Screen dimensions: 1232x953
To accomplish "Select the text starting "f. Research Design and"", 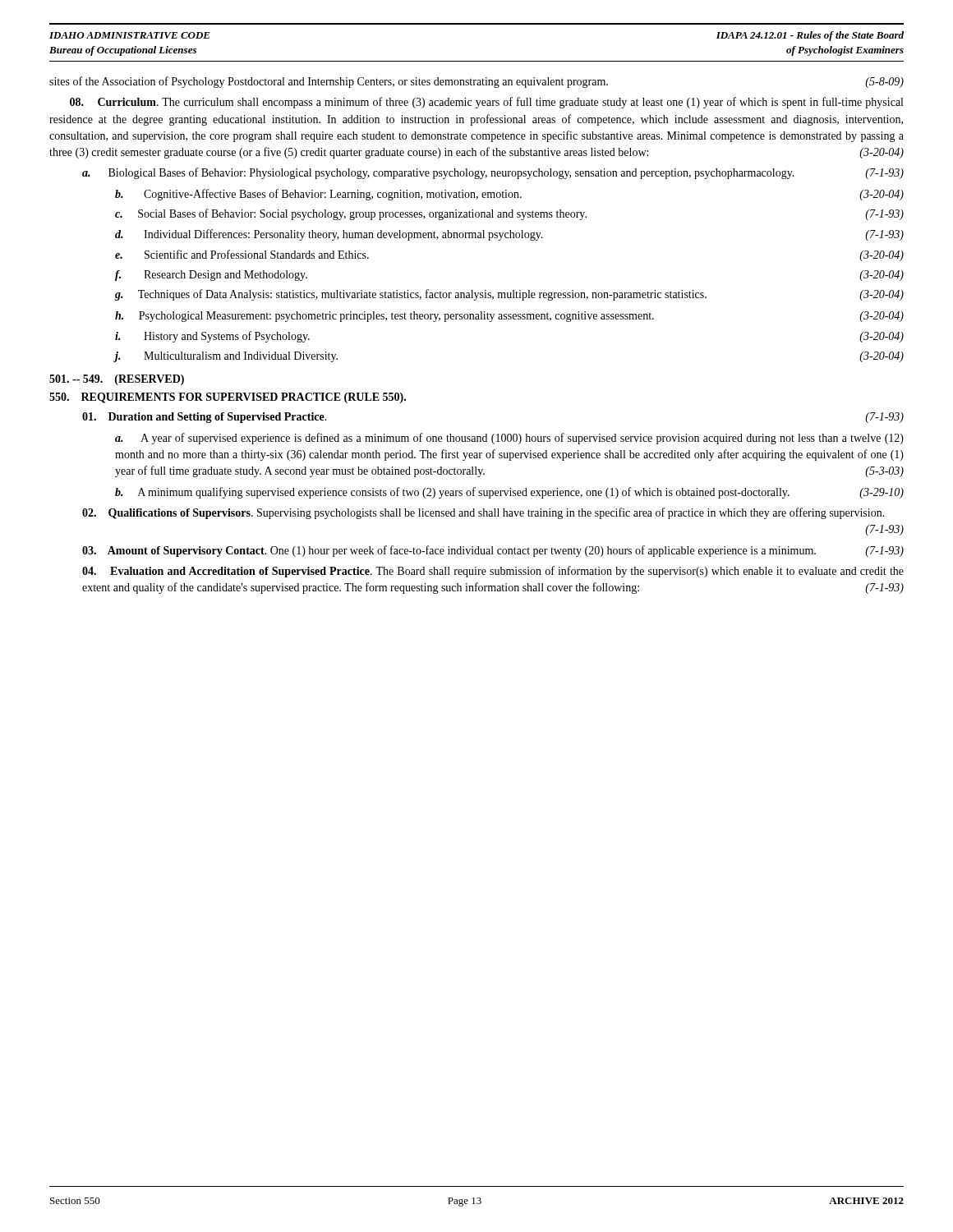I will pyautogui.click(x=231, y=276).
